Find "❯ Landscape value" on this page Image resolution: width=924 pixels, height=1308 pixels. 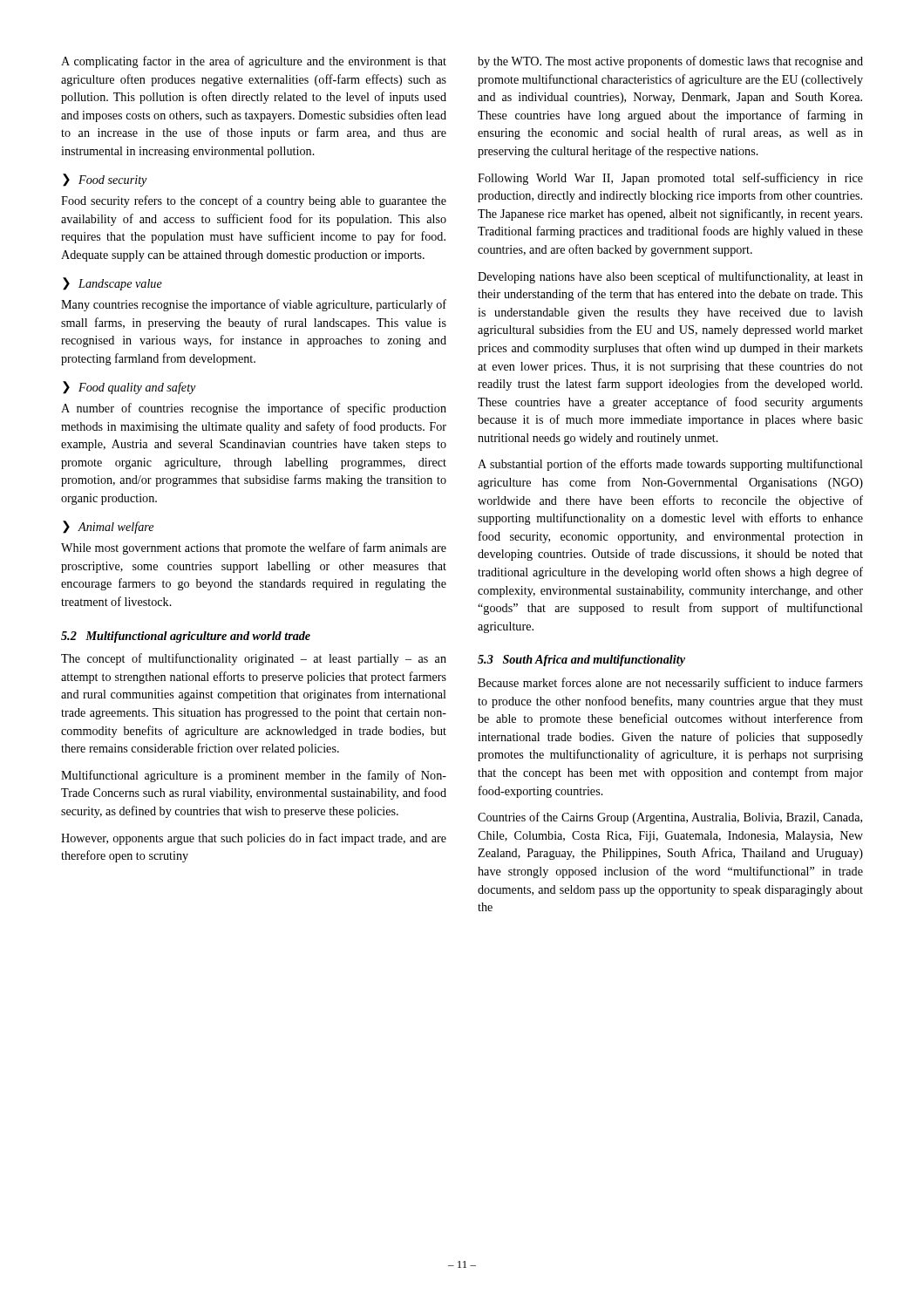[111, 283]
